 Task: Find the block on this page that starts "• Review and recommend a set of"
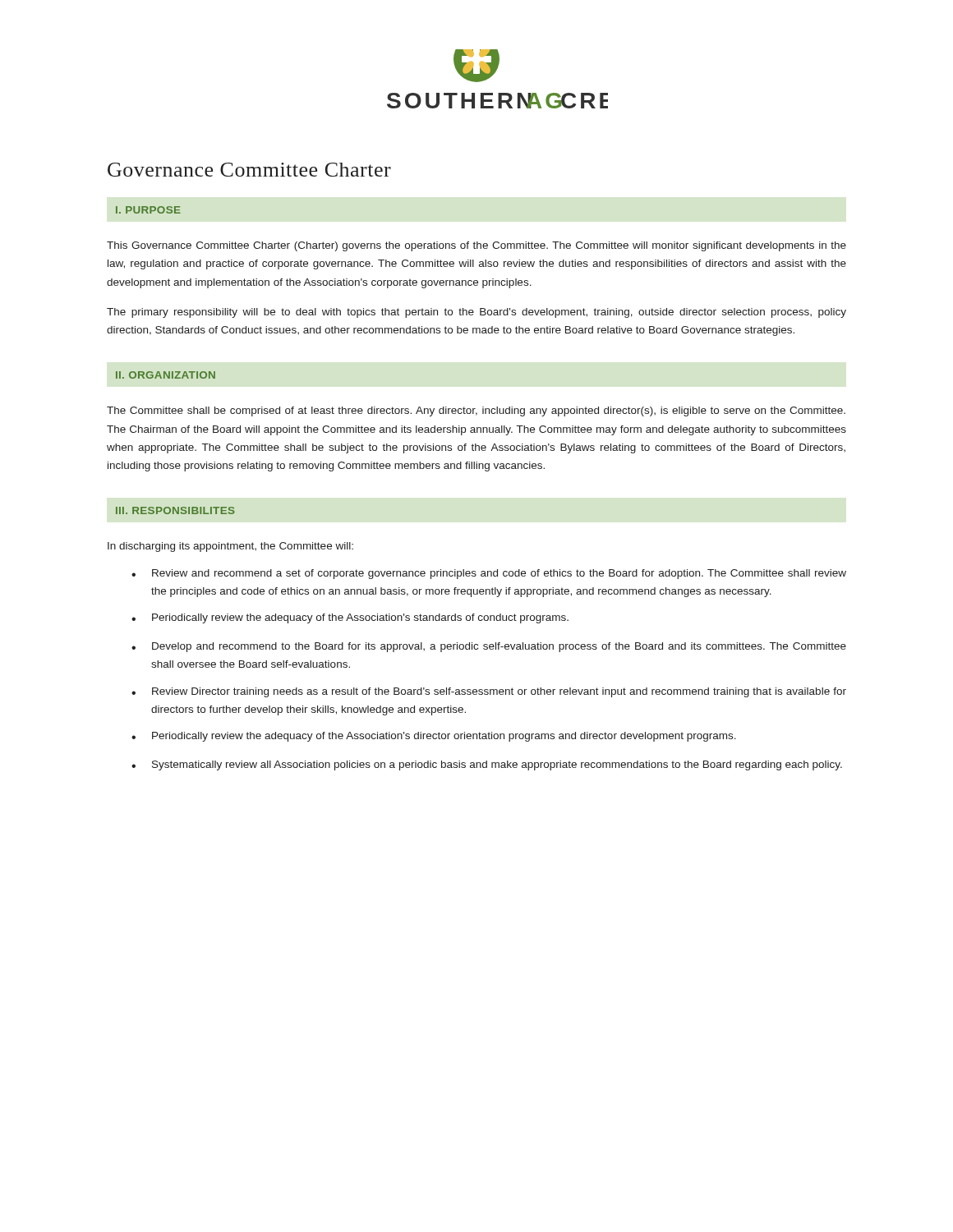point(489,582)
